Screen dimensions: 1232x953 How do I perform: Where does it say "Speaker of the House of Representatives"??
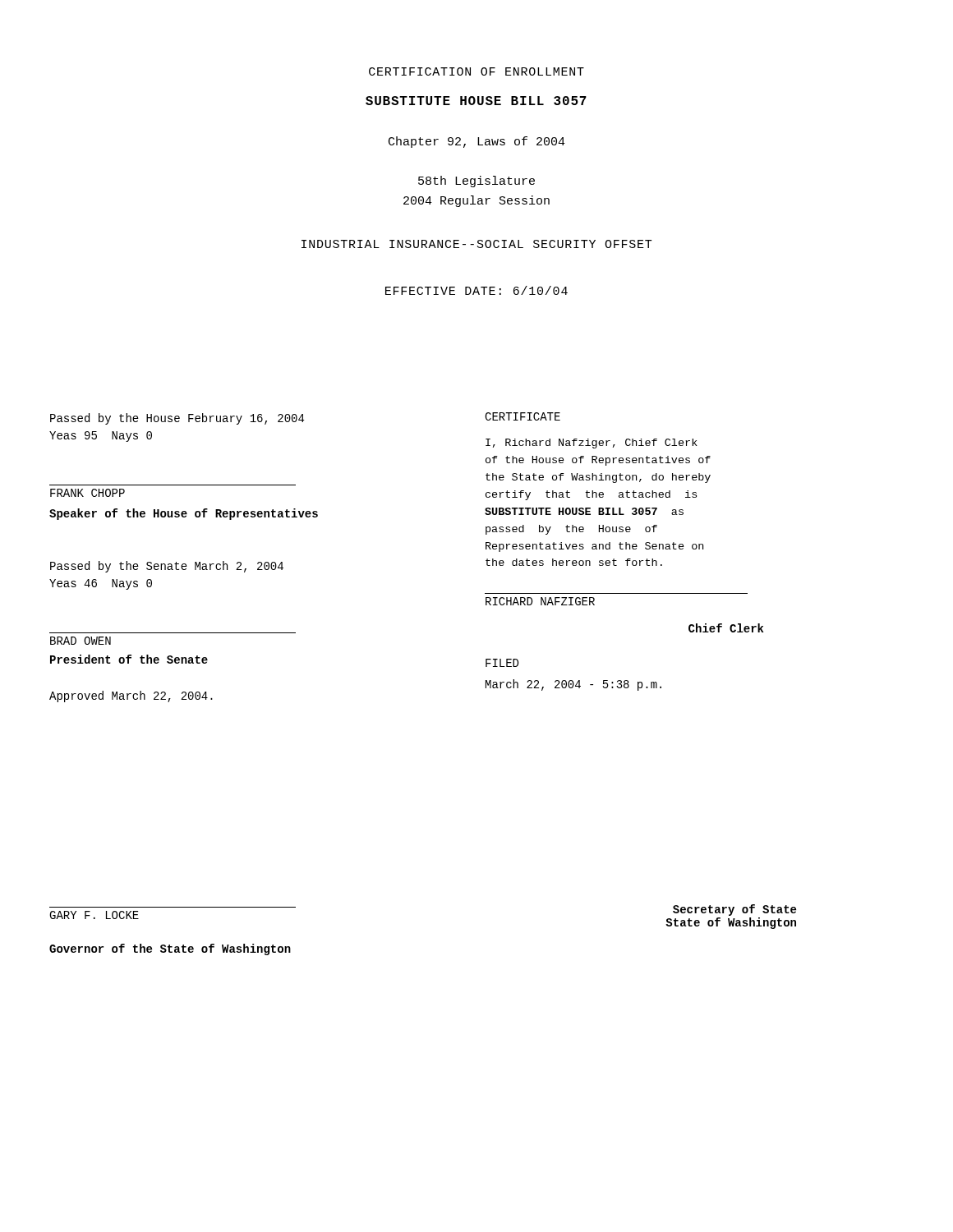coord(184,514)
